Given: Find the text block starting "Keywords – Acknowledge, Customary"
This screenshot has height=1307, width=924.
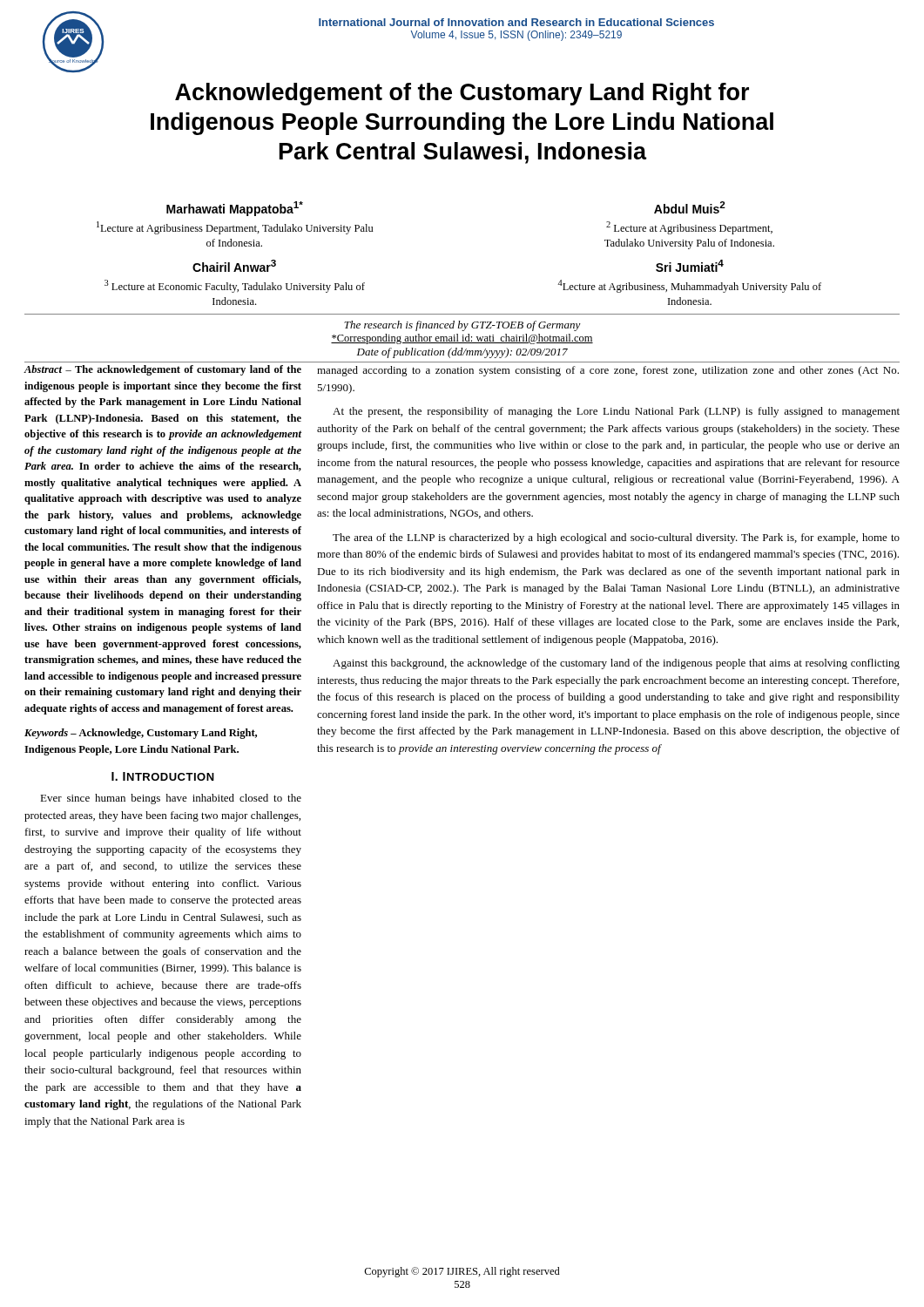Looking at the screenshot, I should coord(163,741).
